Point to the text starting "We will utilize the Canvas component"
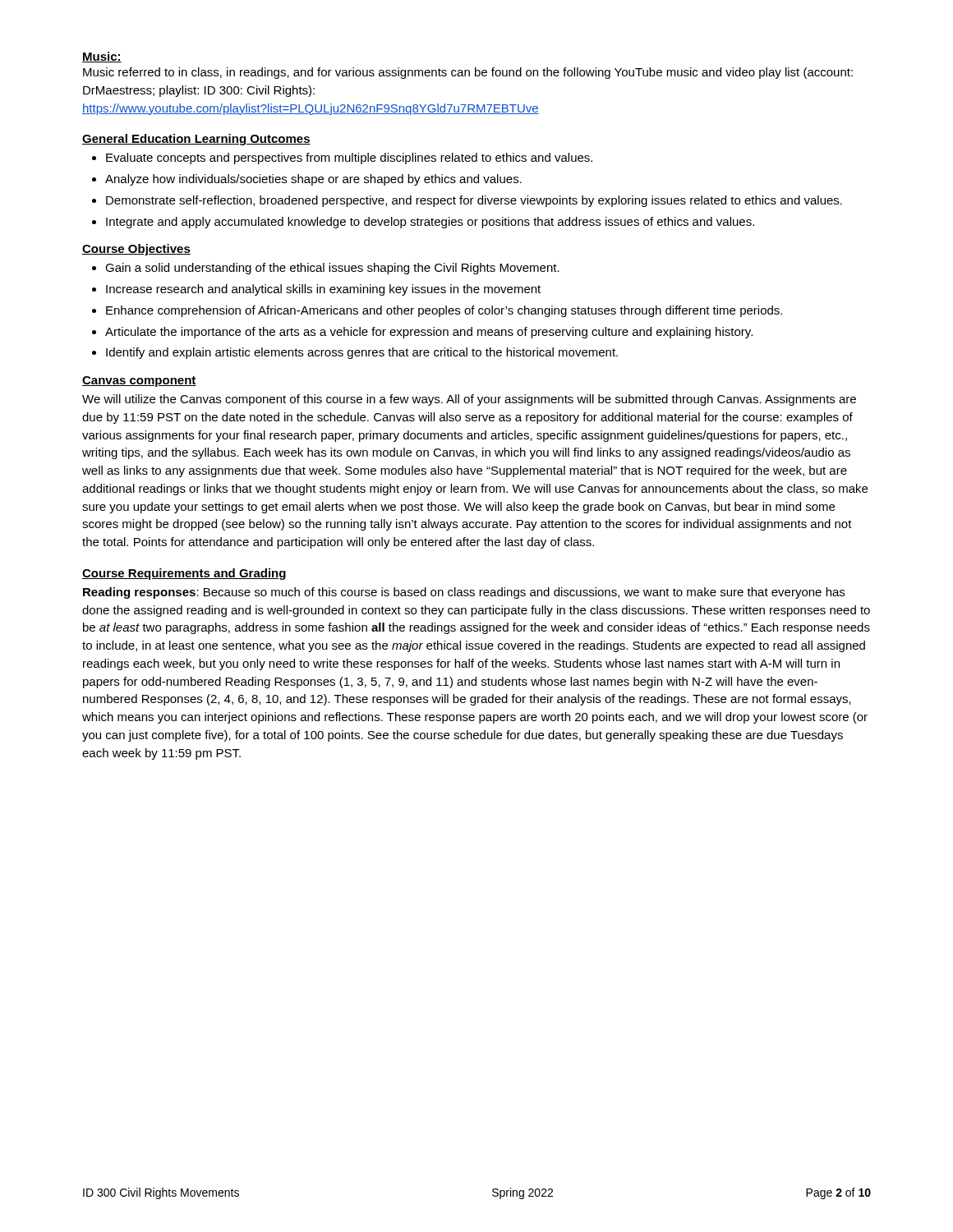This screenshot has width=953, height=1232. tap(475, 470)
